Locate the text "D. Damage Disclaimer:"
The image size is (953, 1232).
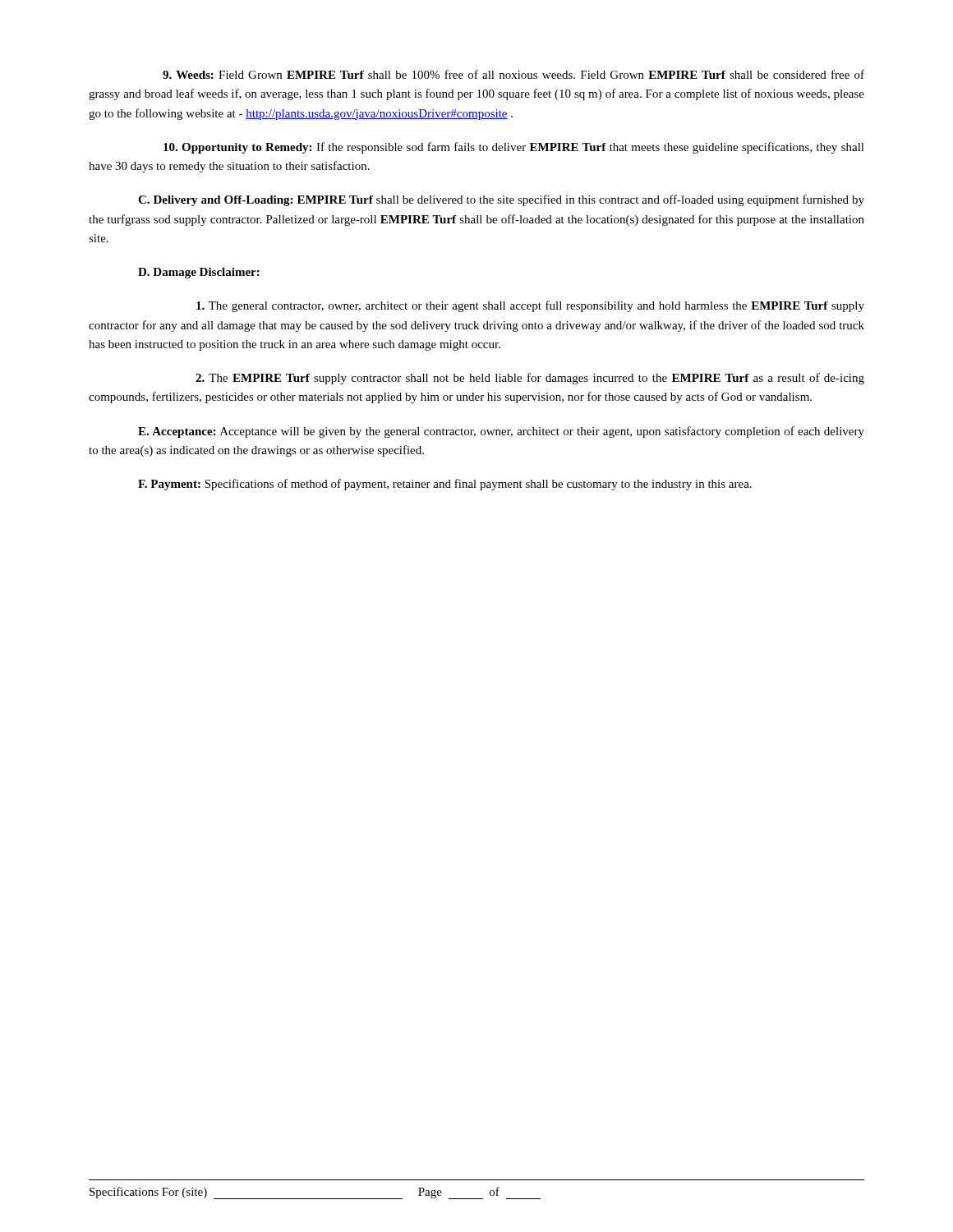(199, 272)
